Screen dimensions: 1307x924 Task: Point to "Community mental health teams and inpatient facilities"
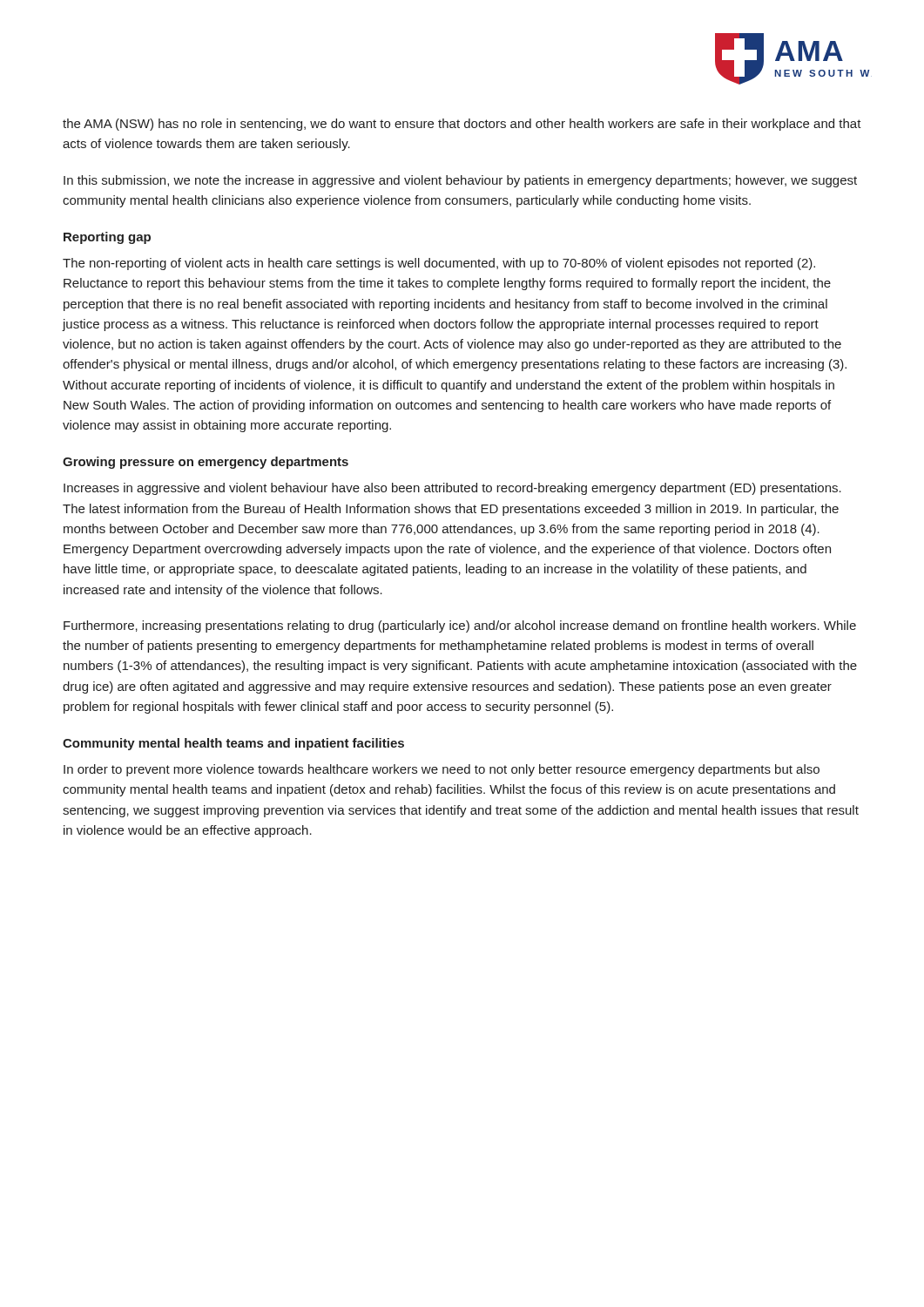(x=234, y=743)
